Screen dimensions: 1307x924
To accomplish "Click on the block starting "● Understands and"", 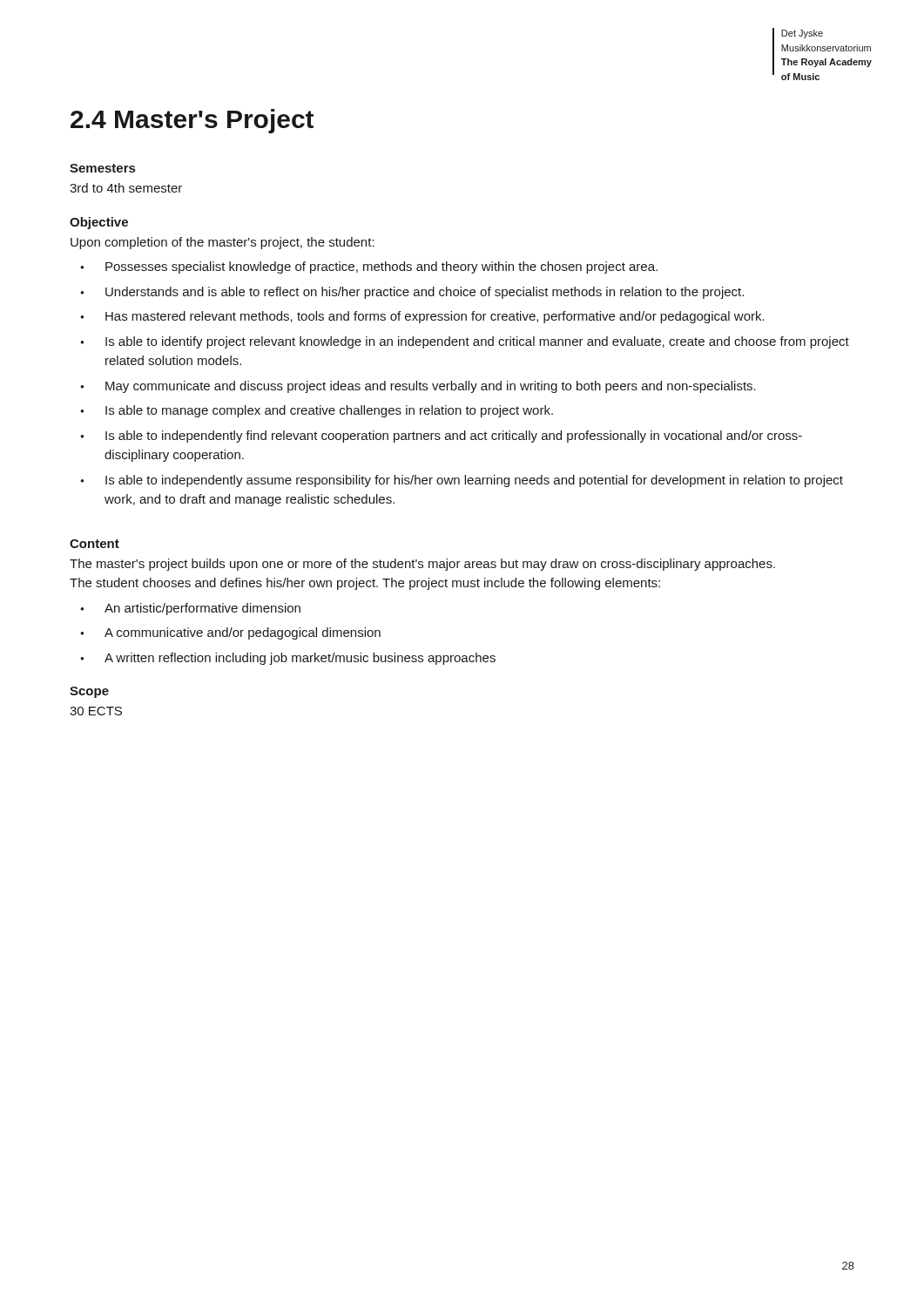I will [x=462, y=292].
